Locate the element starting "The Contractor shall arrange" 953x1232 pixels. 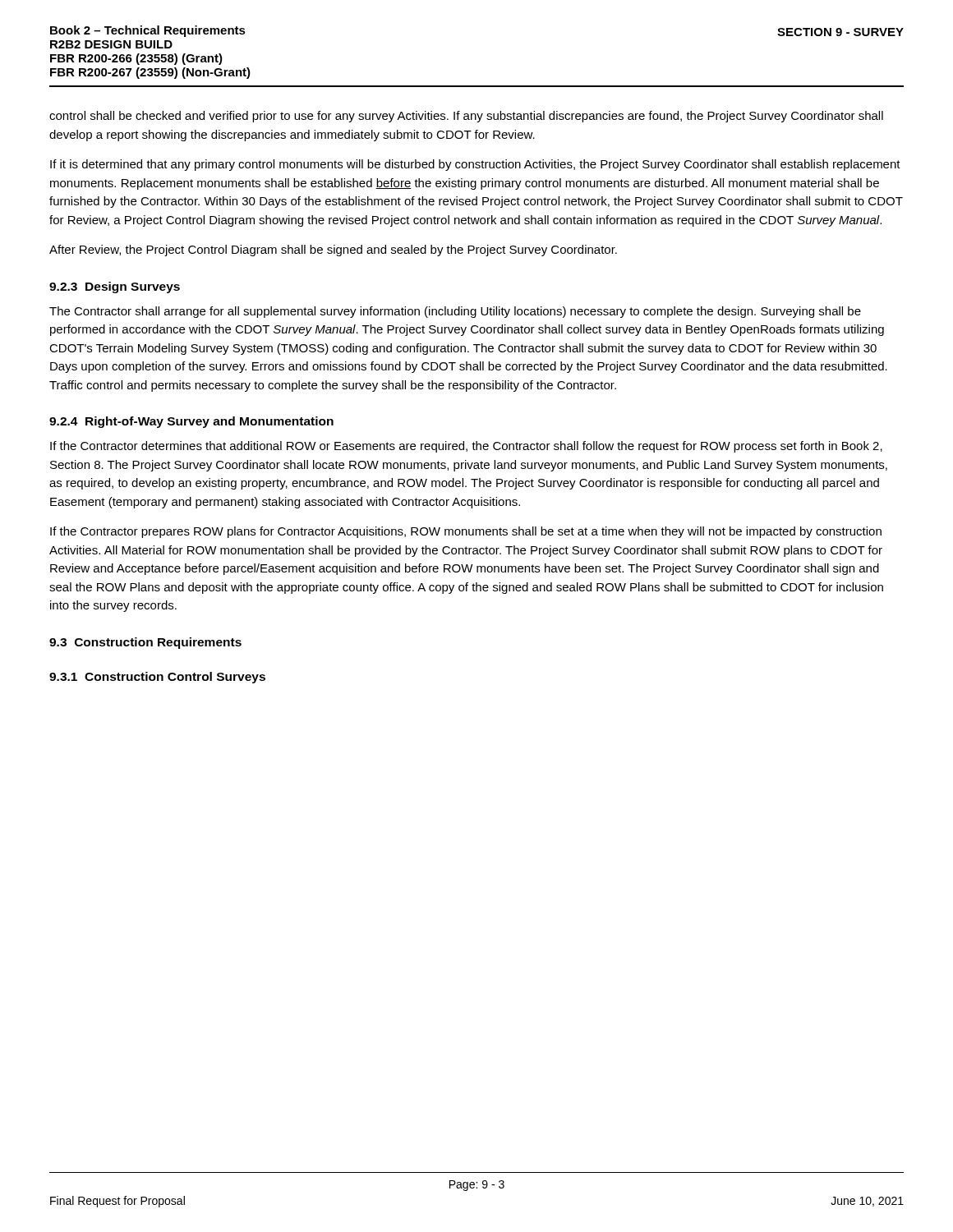point(469,347)
